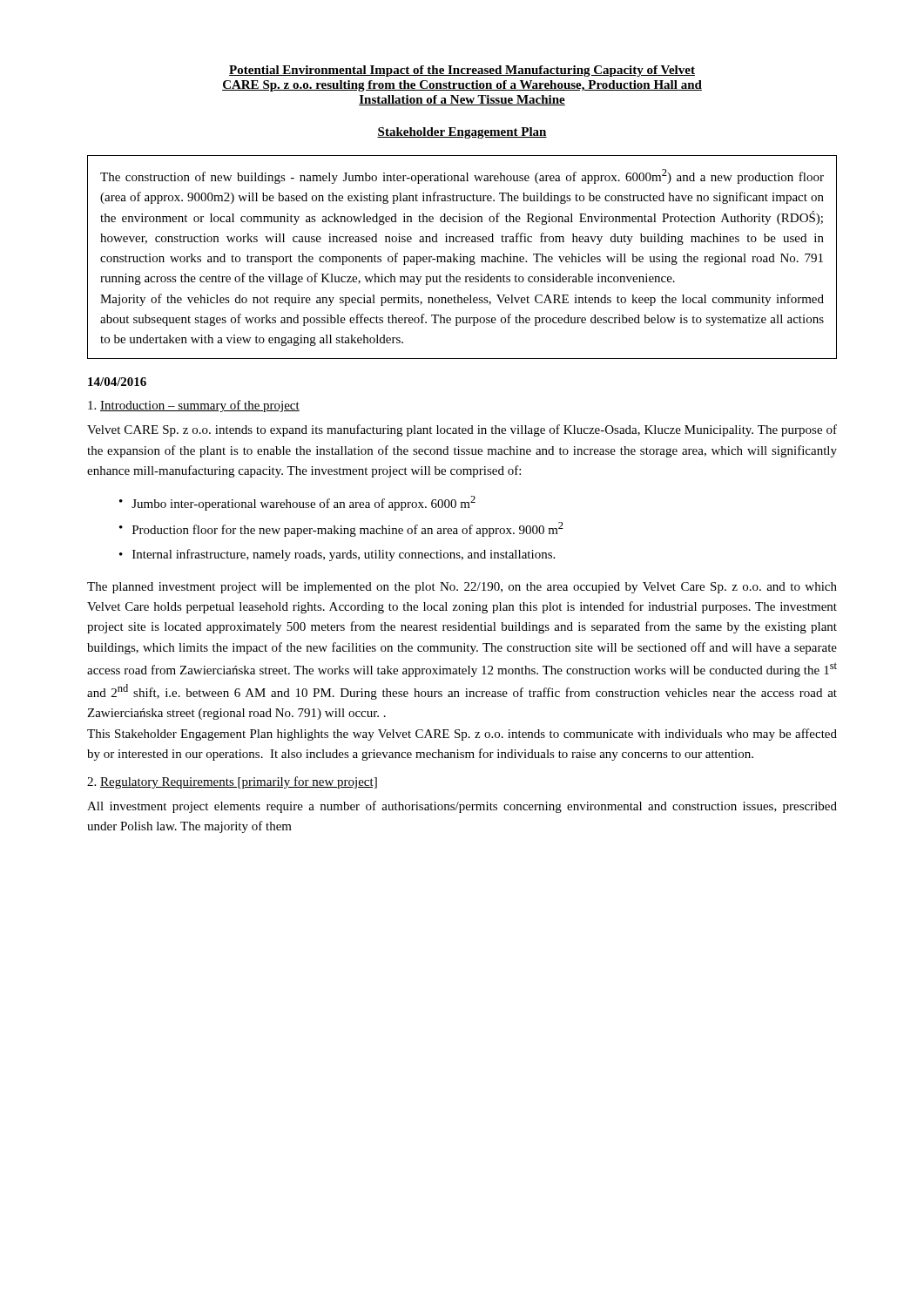924x1307 pixels.
Task: Point to the block beginning "Velvet CARE Sp. z o.o. intends to expand"
Action: [462, 450]
